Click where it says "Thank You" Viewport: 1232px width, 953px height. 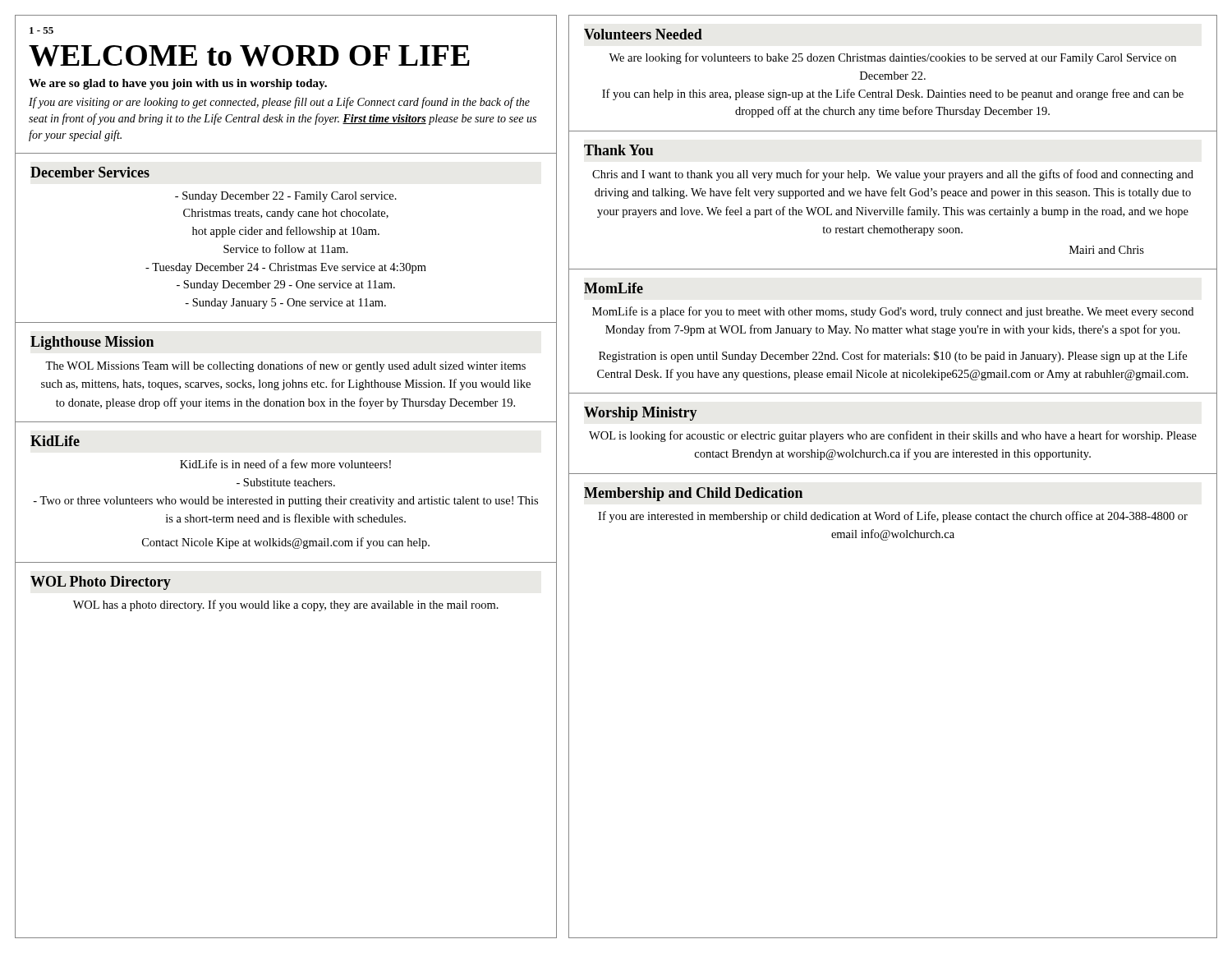point(619,150)
